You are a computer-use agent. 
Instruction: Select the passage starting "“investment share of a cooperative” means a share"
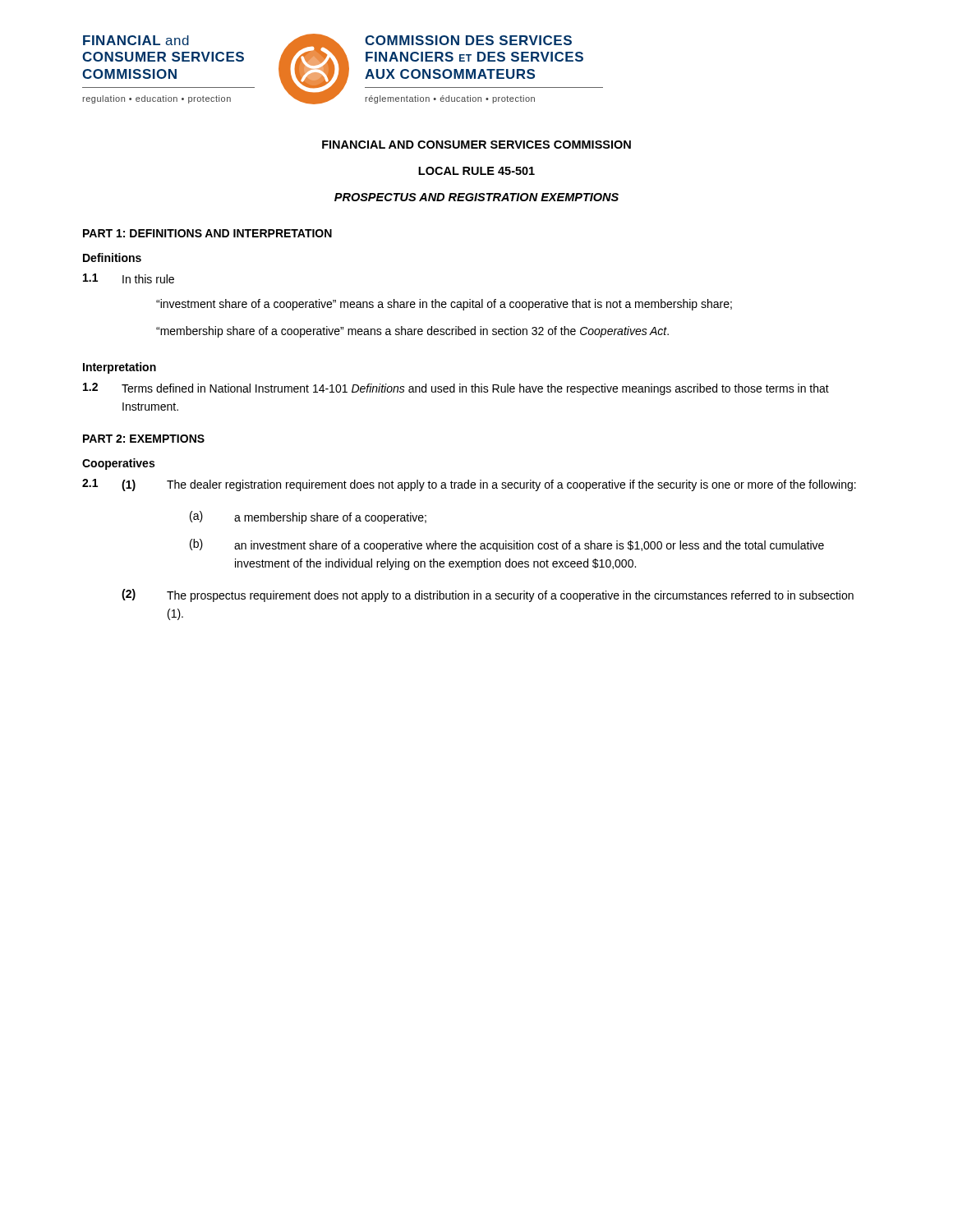[x=444, y=304]
